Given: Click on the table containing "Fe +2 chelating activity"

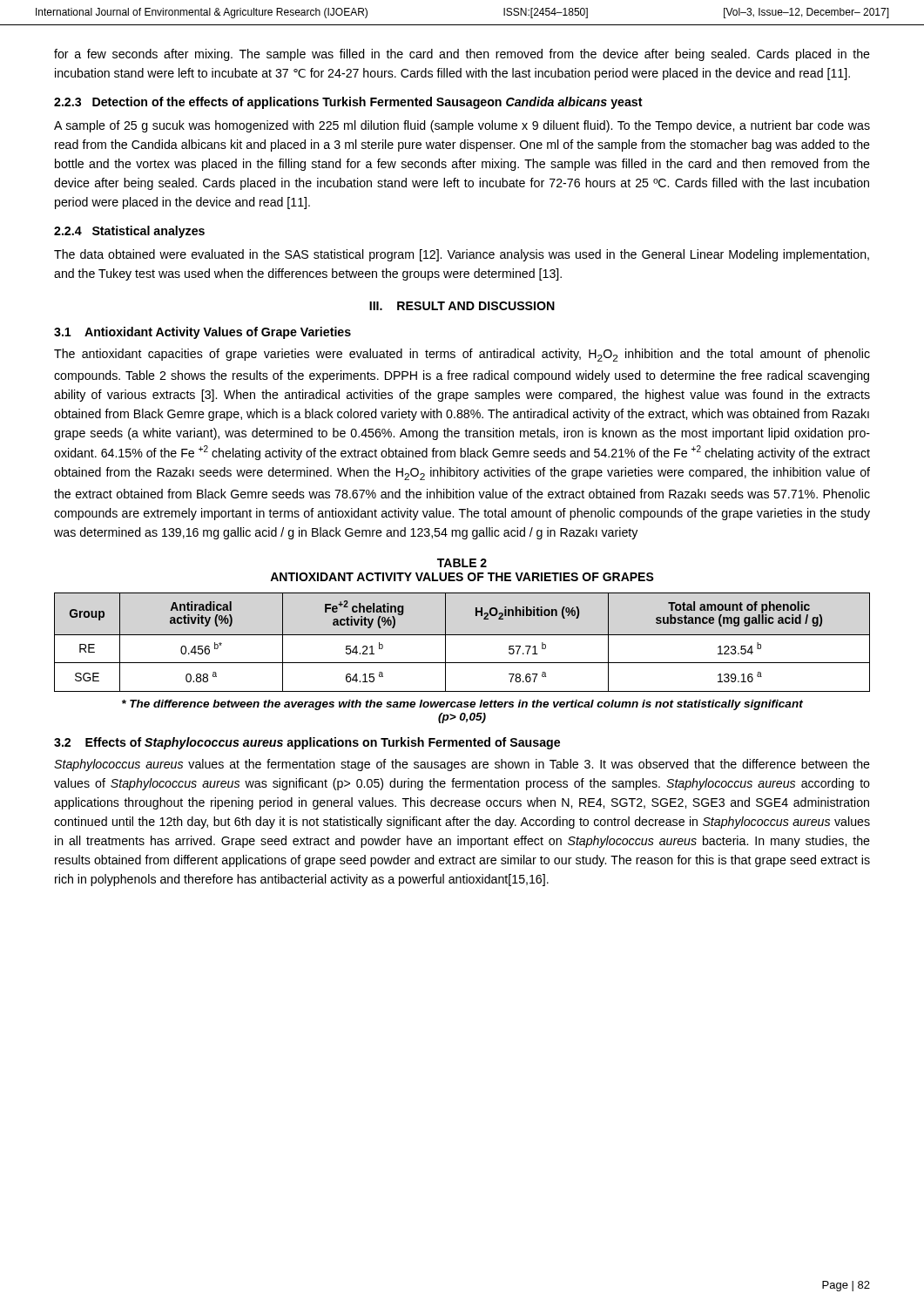Looking at the screenshot, I should [x=462, y=642].
